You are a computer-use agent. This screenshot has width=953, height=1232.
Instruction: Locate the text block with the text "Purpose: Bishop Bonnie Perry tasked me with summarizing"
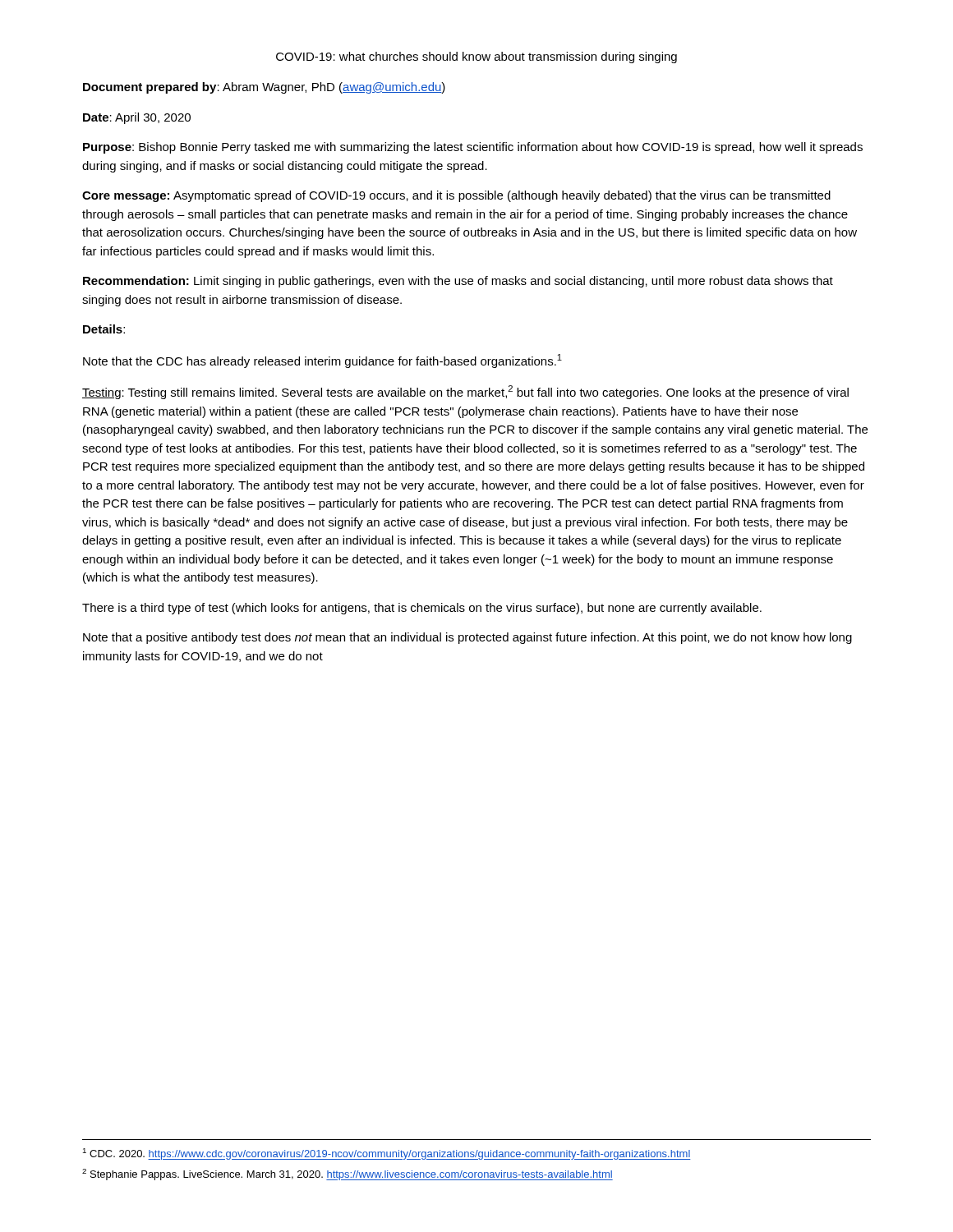[x=473, y=156]
